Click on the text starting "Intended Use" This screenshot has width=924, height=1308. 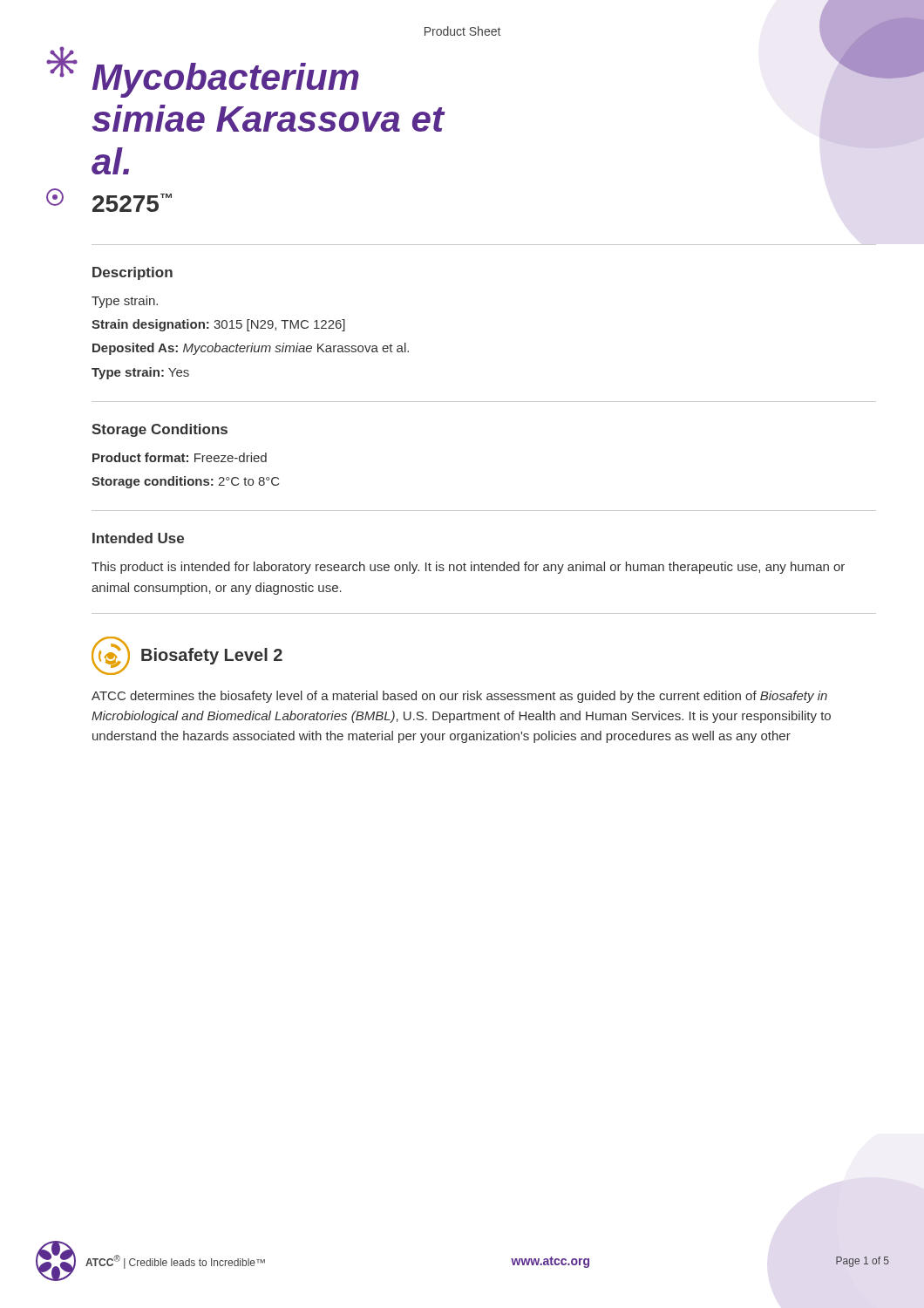(138, 539)
